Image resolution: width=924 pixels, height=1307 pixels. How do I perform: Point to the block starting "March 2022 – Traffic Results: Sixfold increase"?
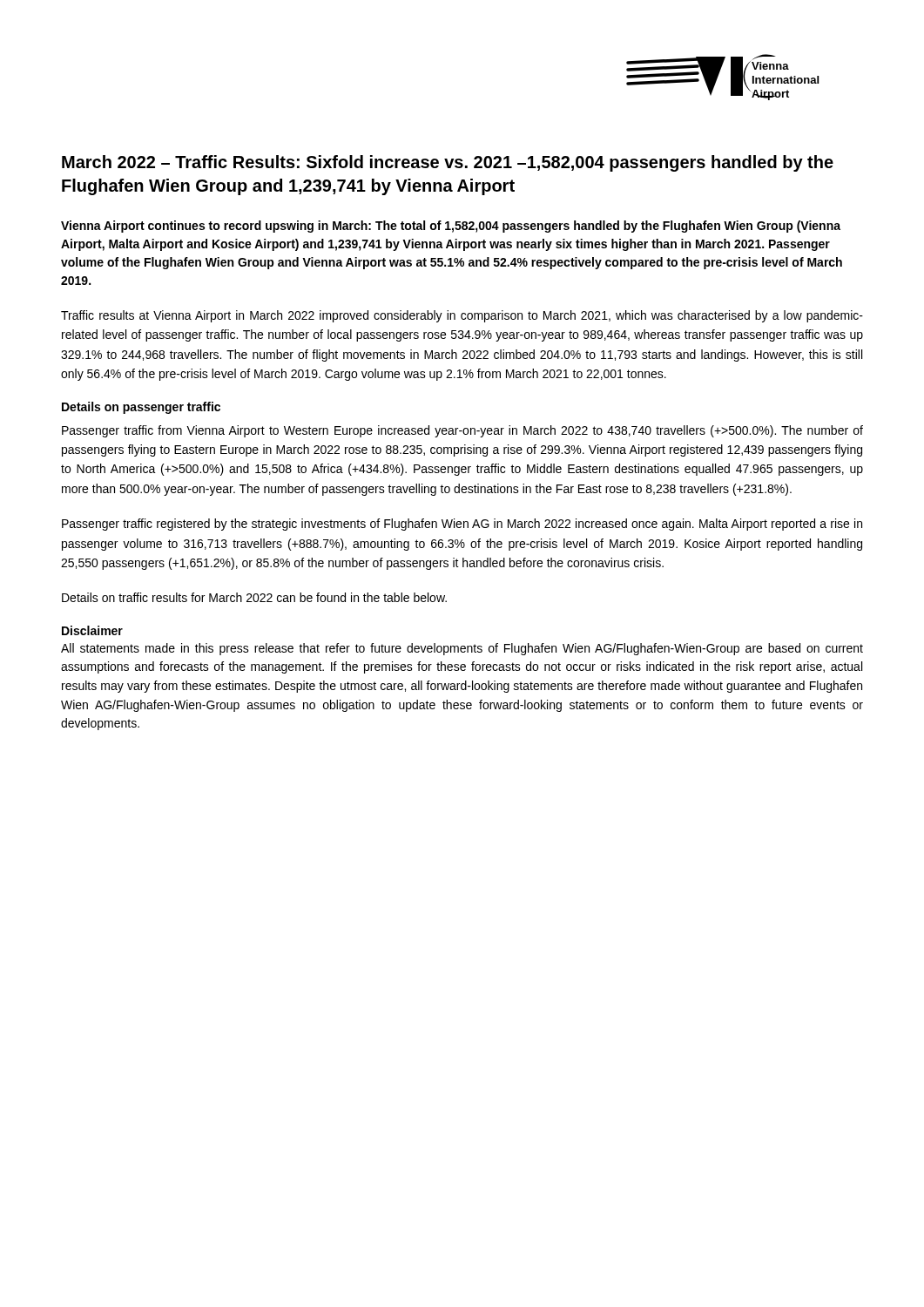click(462, 174)
